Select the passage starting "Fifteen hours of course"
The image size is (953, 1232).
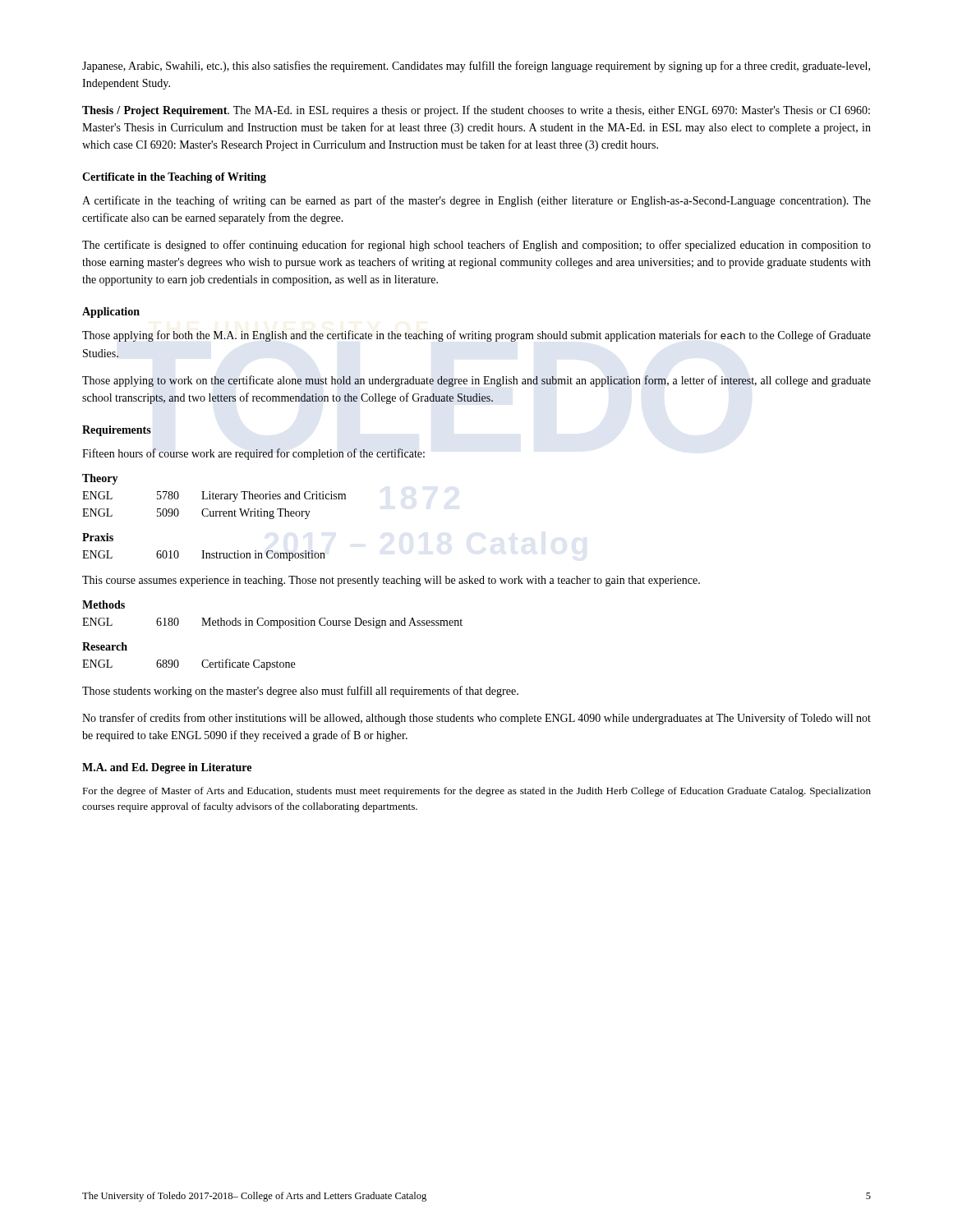tap(253, 454)
